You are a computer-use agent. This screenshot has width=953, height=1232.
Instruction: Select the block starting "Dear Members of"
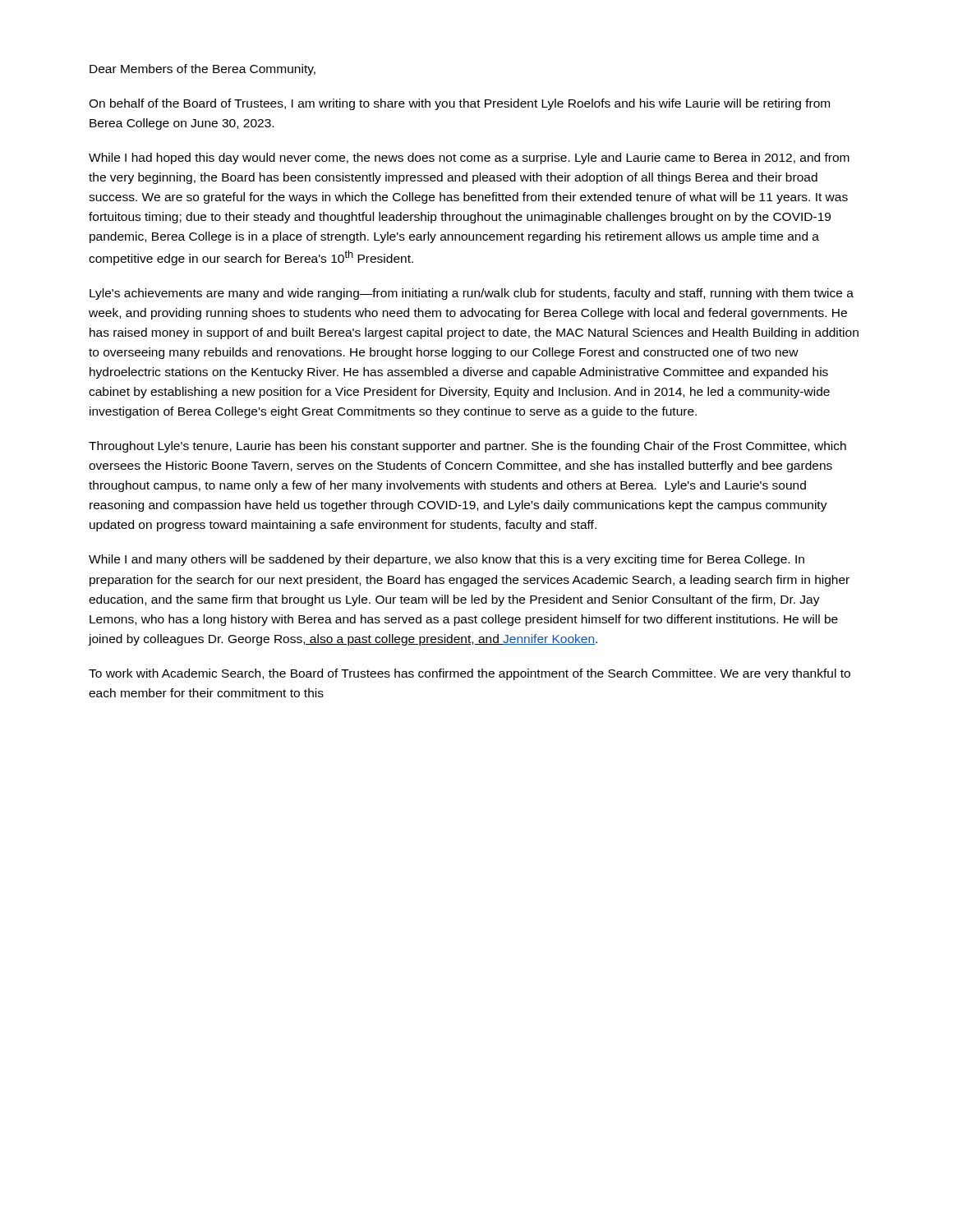[x=203, y=69]
